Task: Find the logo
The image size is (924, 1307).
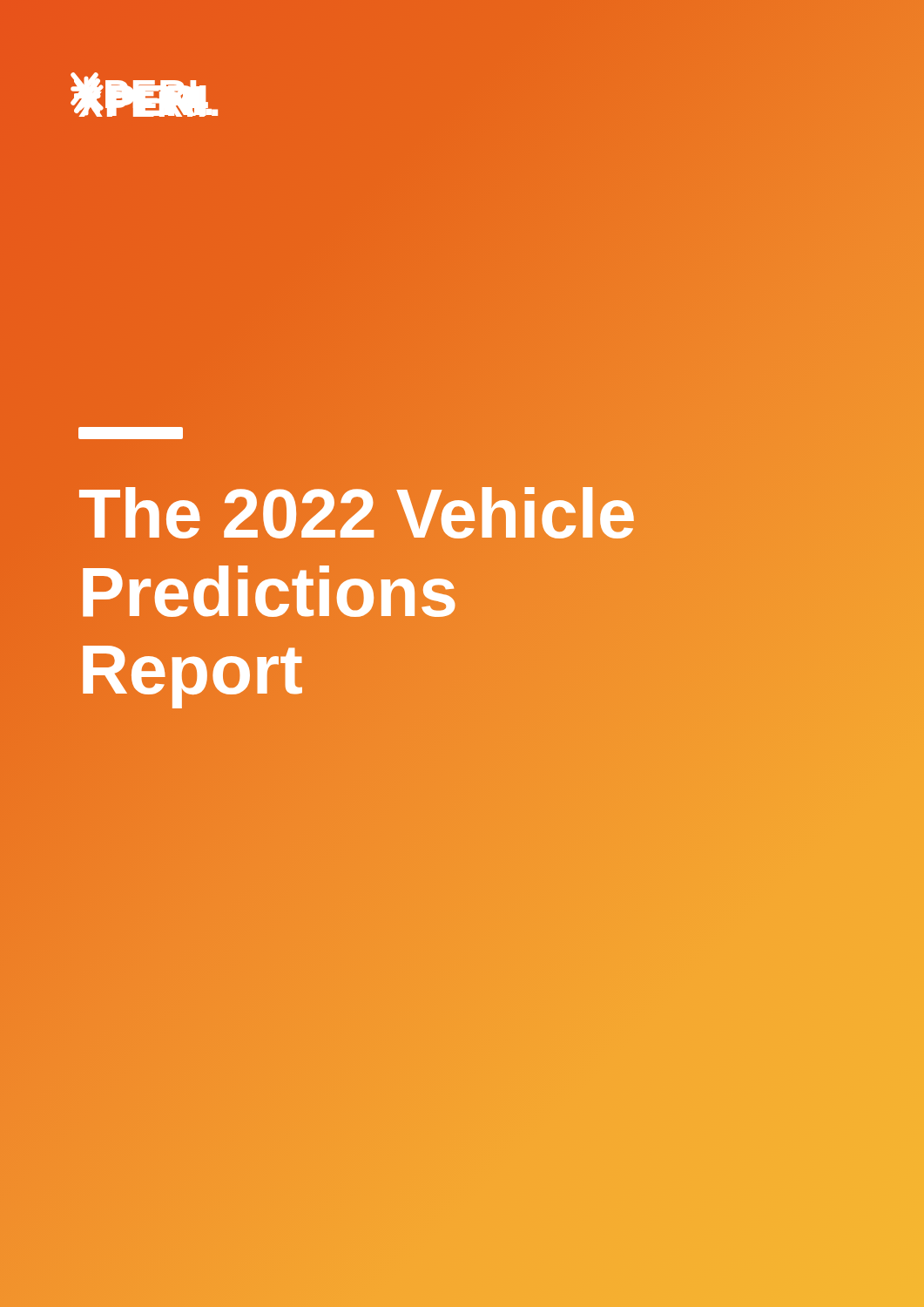Action: pos(183,100)
